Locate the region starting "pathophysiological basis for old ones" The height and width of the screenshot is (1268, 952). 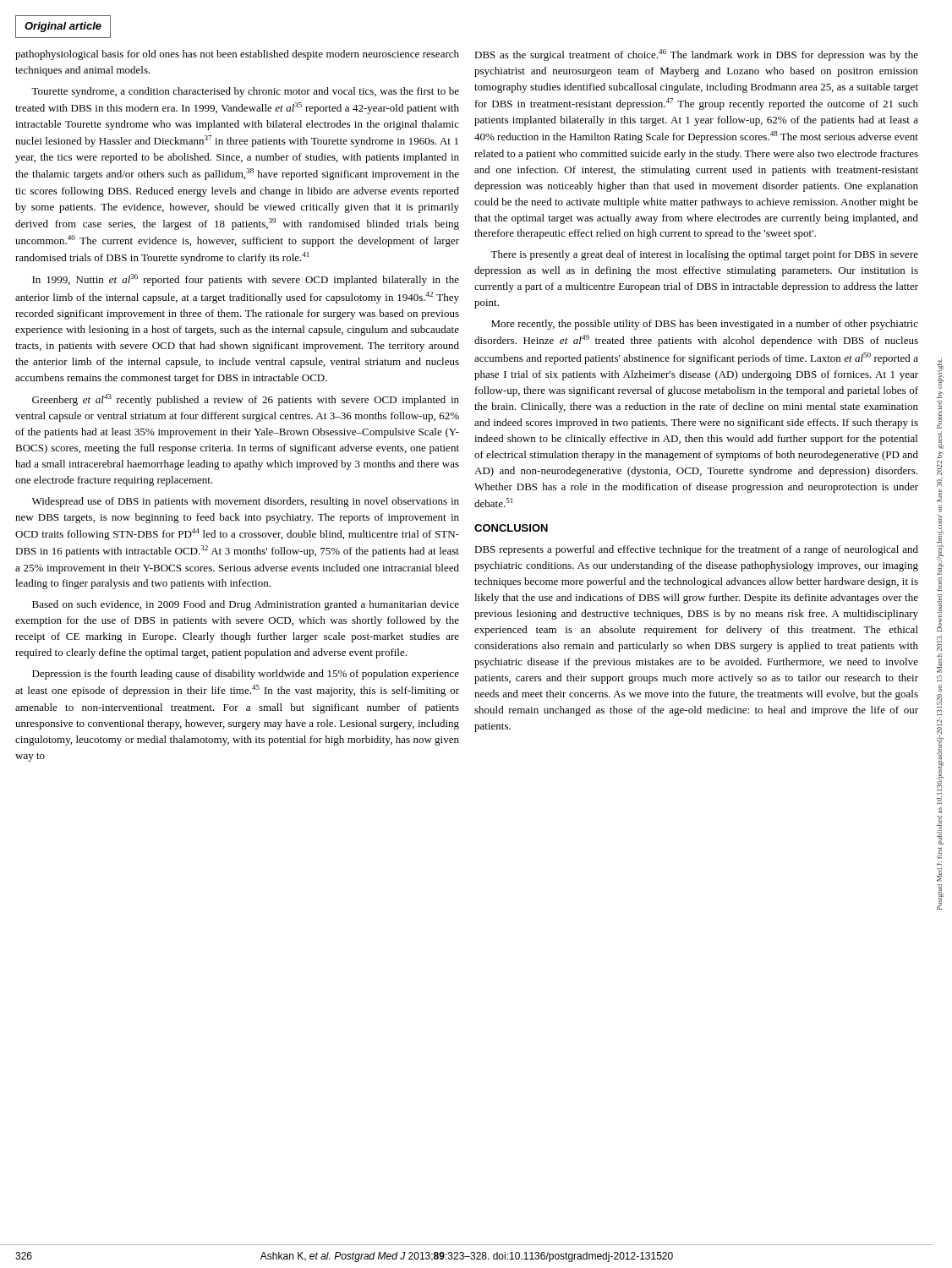tap(237, 405)
